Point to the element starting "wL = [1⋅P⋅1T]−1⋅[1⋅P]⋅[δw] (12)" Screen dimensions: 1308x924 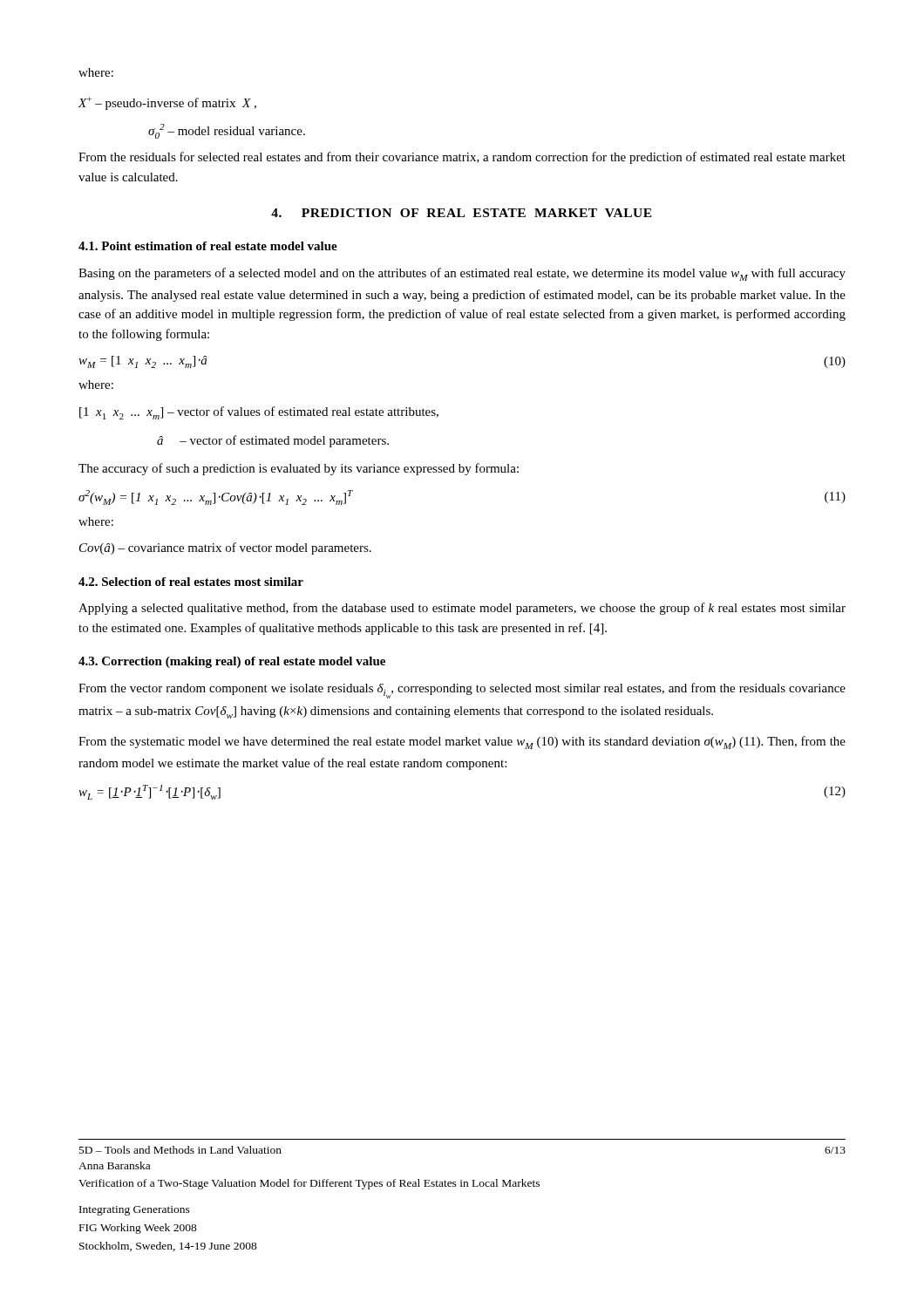(x=145, y=790)
